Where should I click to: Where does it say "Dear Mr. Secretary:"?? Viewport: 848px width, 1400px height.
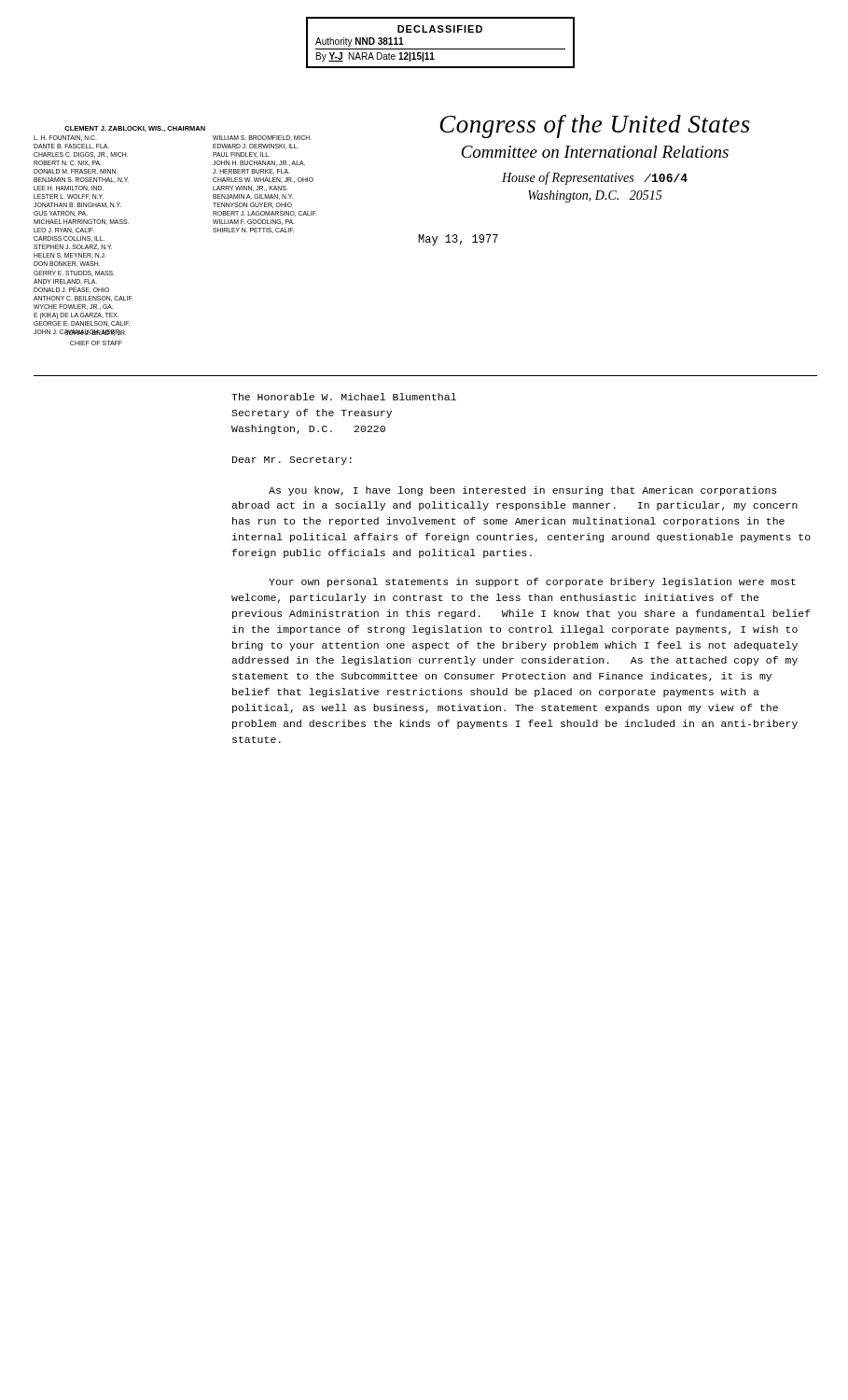pos(293,459)
